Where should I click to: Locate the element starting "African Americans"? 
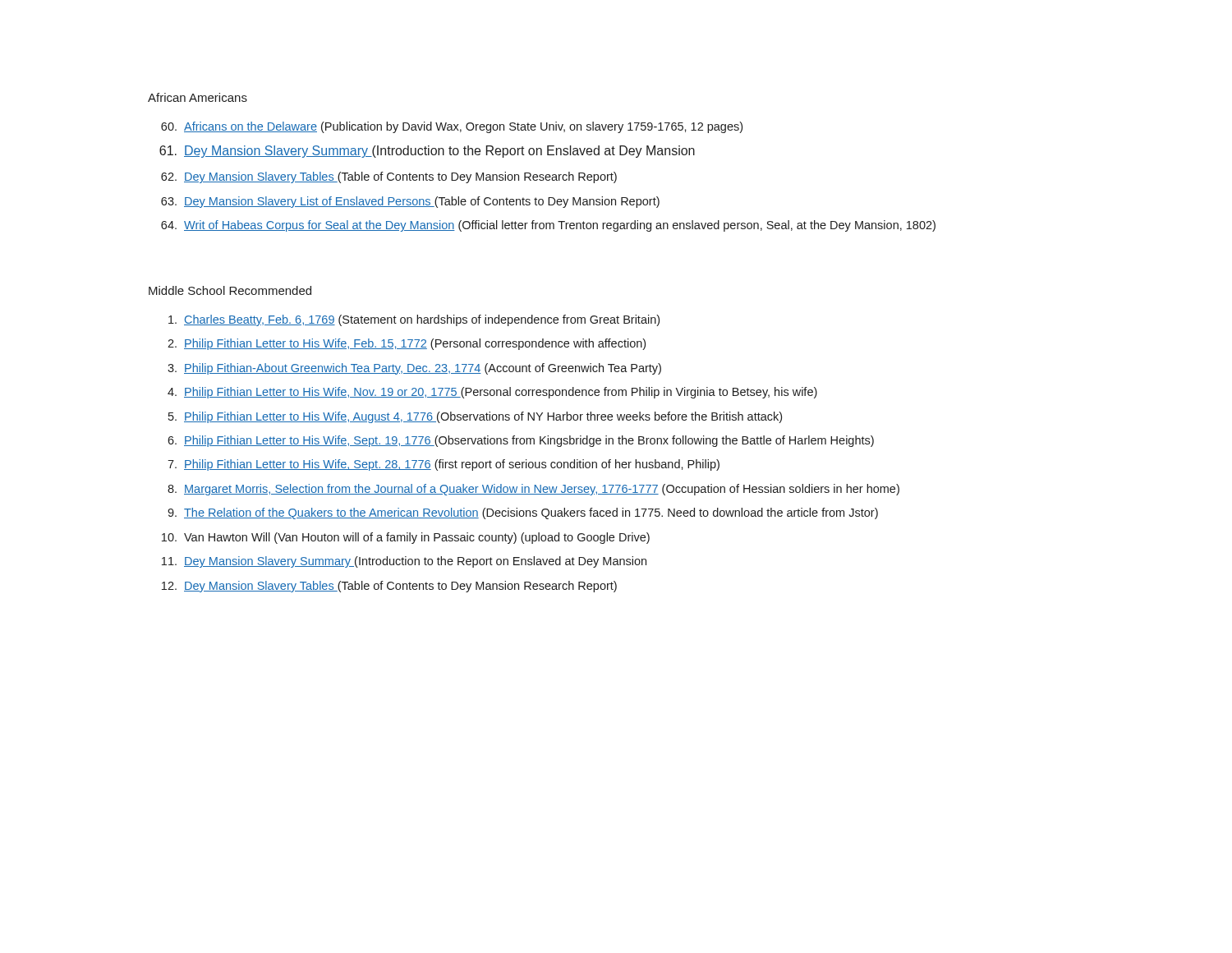pyautogui.click(x=197, y=97)
